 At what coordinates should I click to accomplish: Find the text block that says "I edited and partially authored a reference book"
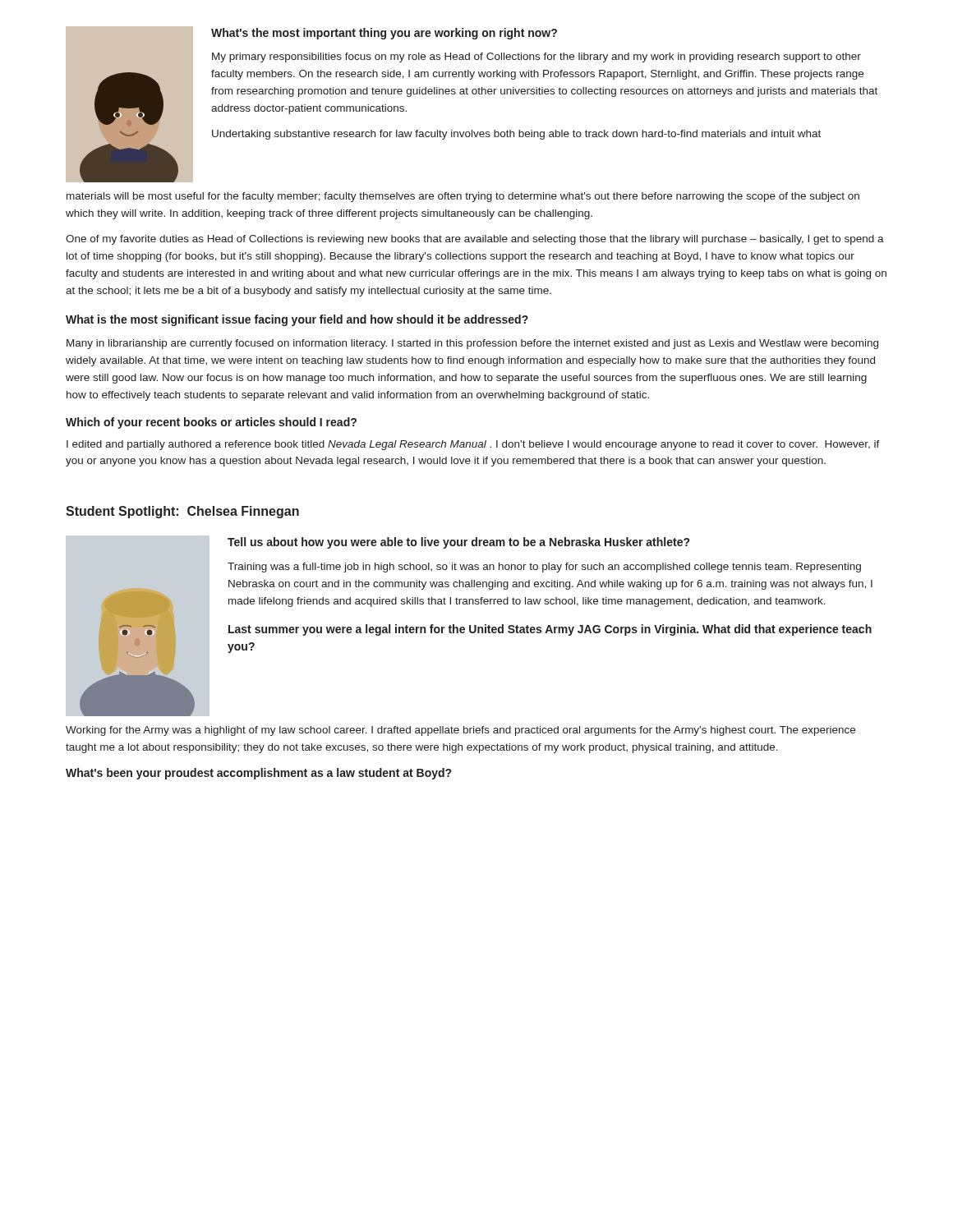472,452
